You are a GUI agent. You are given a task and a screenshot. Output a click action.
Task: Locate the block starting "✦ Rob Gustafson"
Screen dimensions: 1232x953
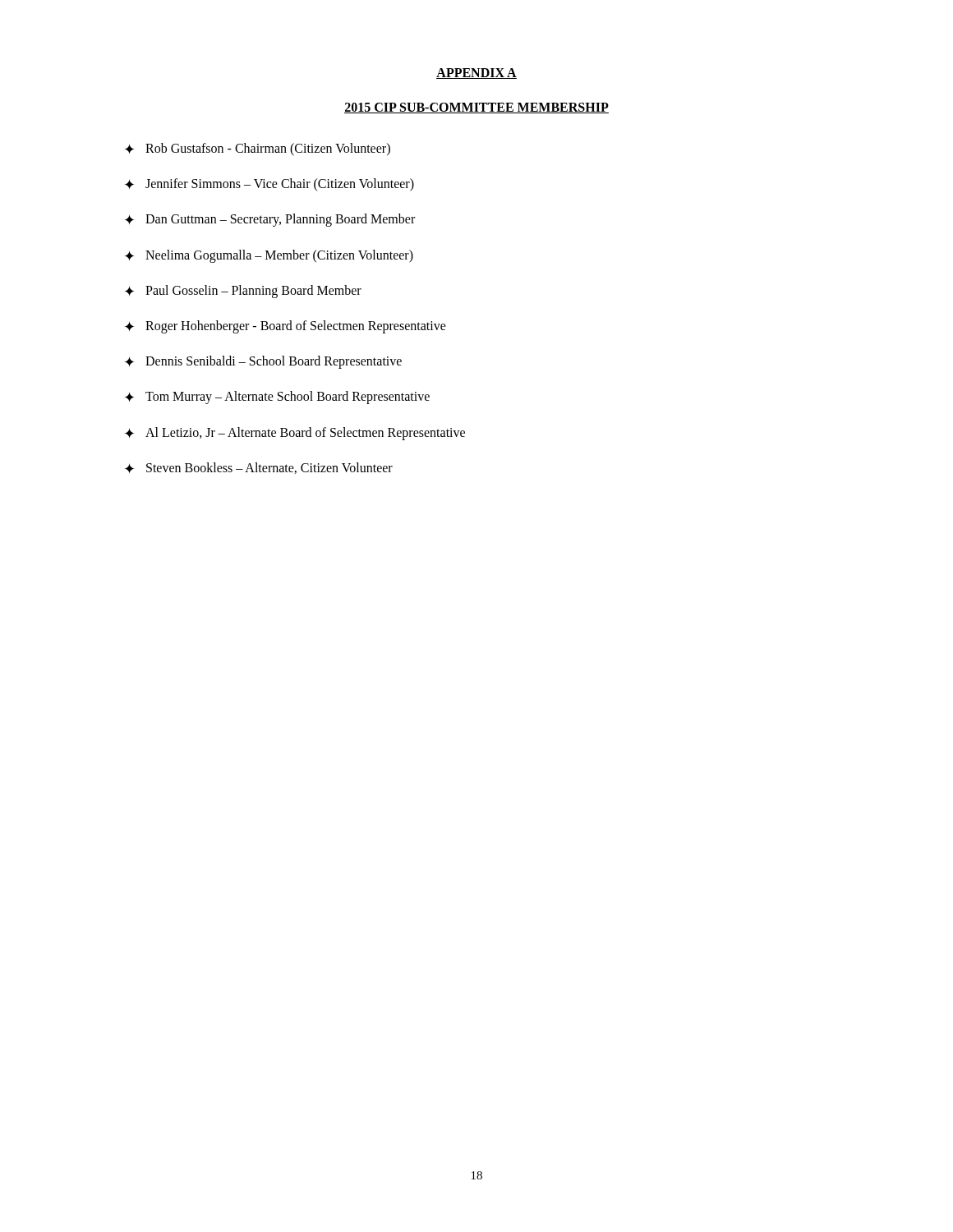coord(257,150)
